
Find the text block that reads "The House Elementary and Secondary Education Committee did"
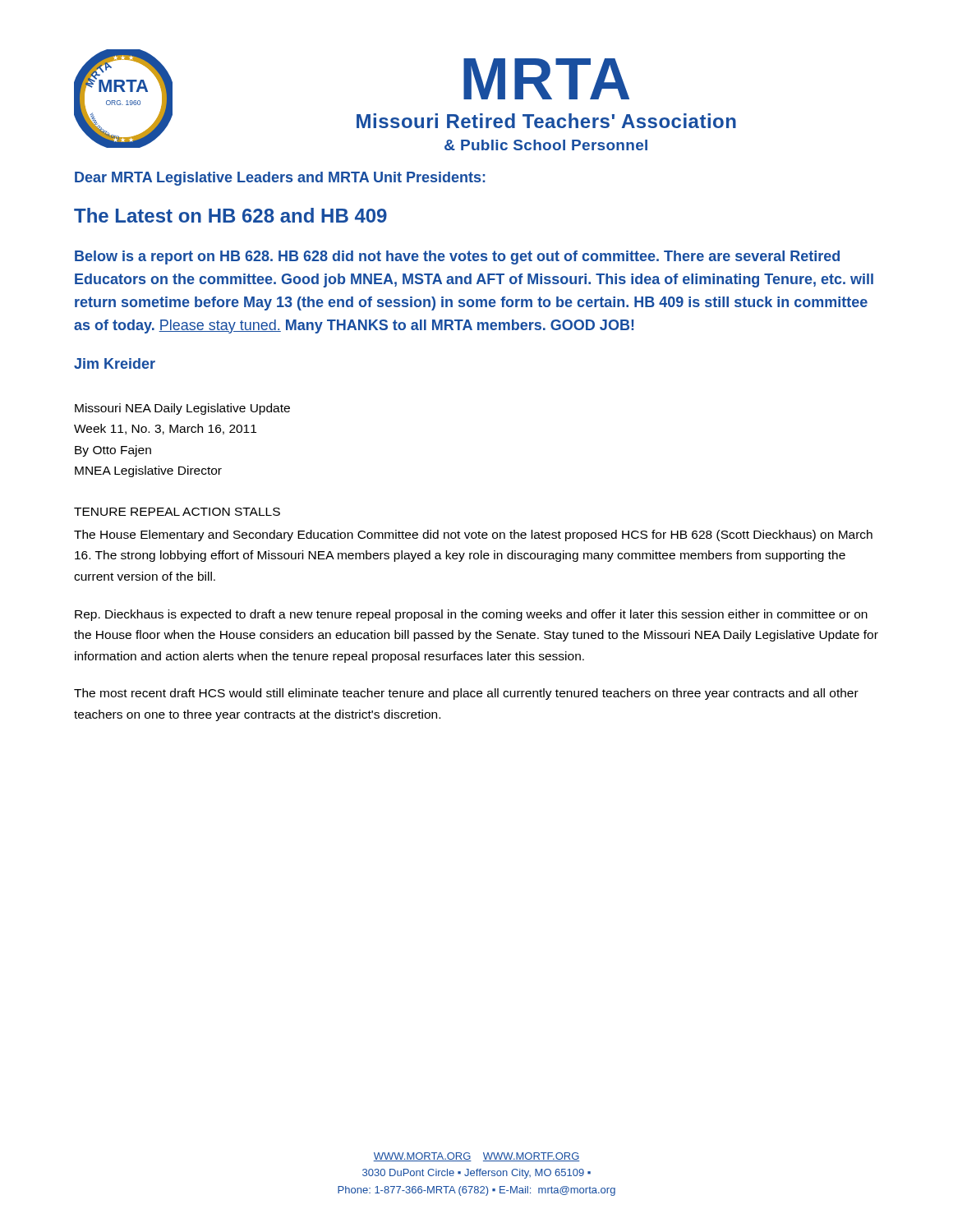point(473,555)
